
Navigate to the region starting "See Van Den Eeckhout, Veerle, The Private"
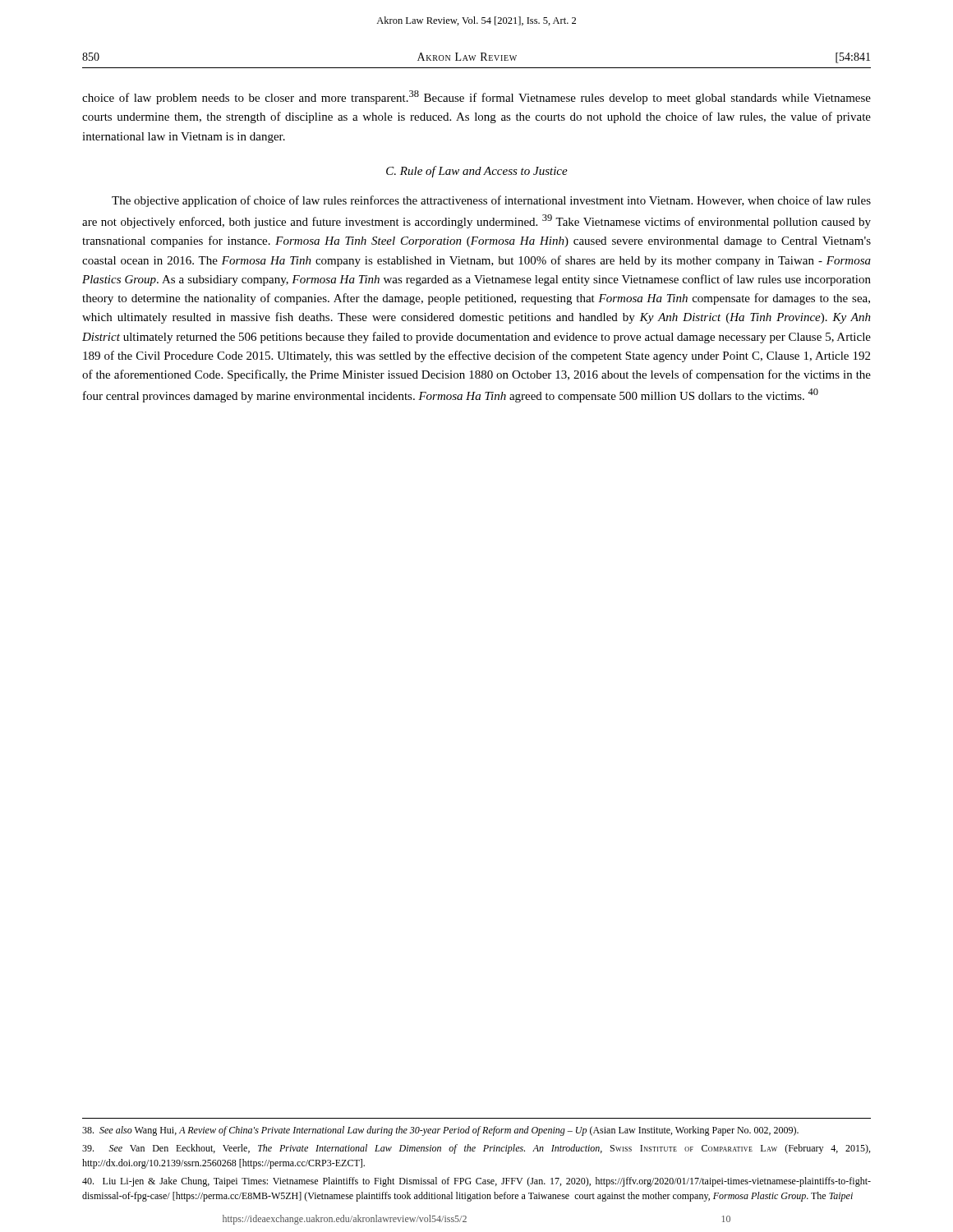pyautogui.click(x=476, y=1156)
